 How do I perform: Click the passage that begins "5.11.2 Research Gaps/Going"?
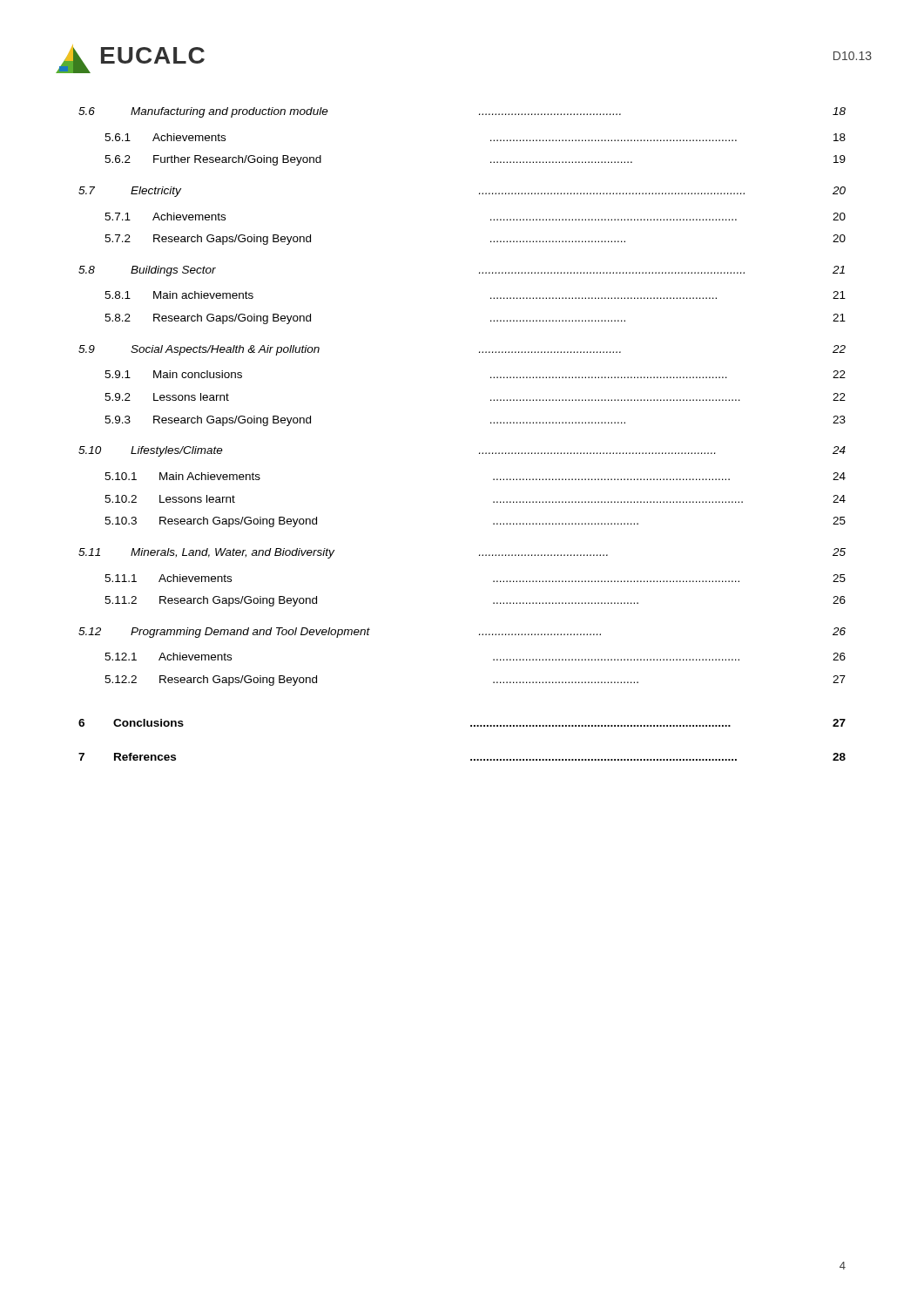(117, 601)
